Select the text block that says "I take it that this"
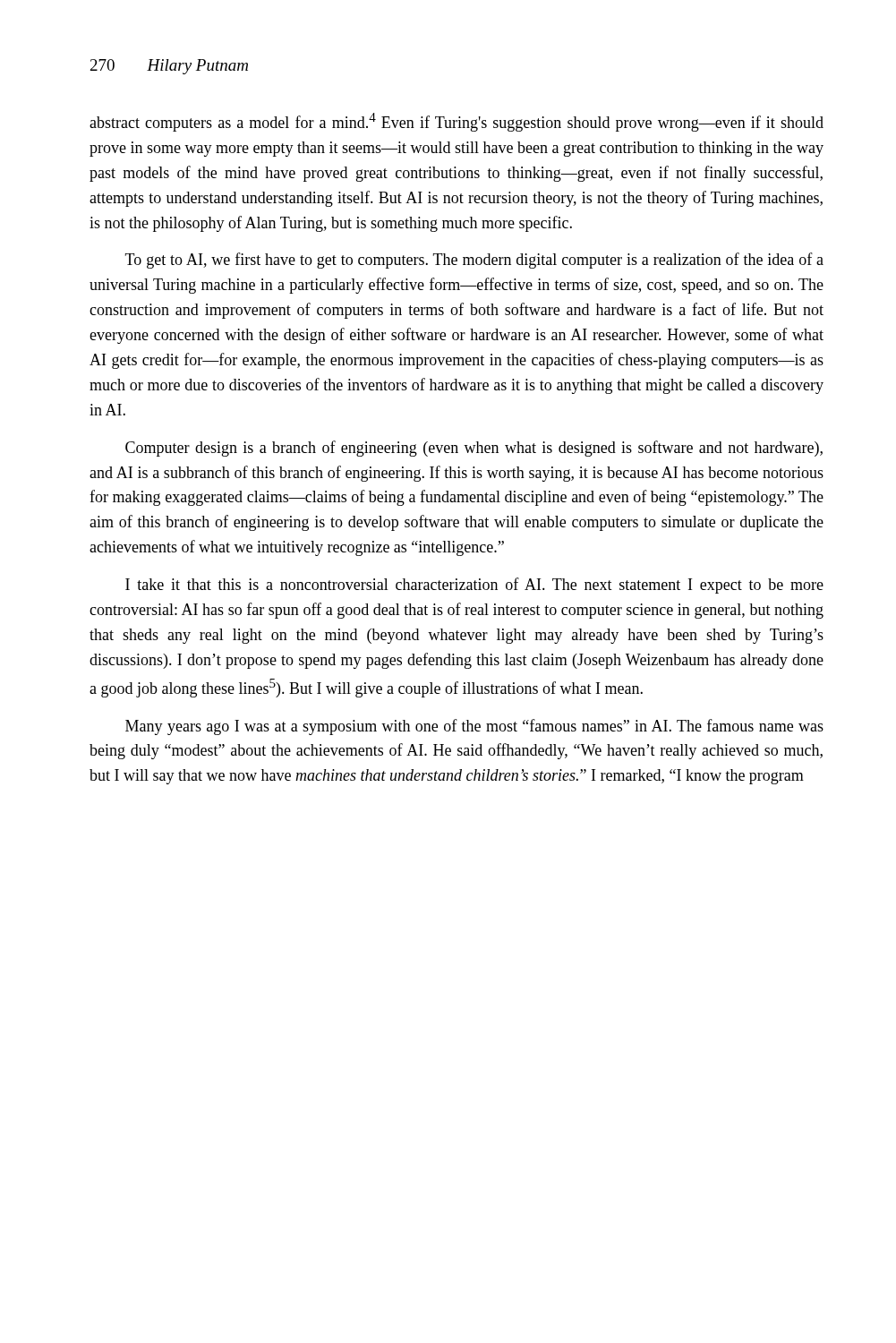Viewport: 896px width, 1343px height. coord(457,637)
